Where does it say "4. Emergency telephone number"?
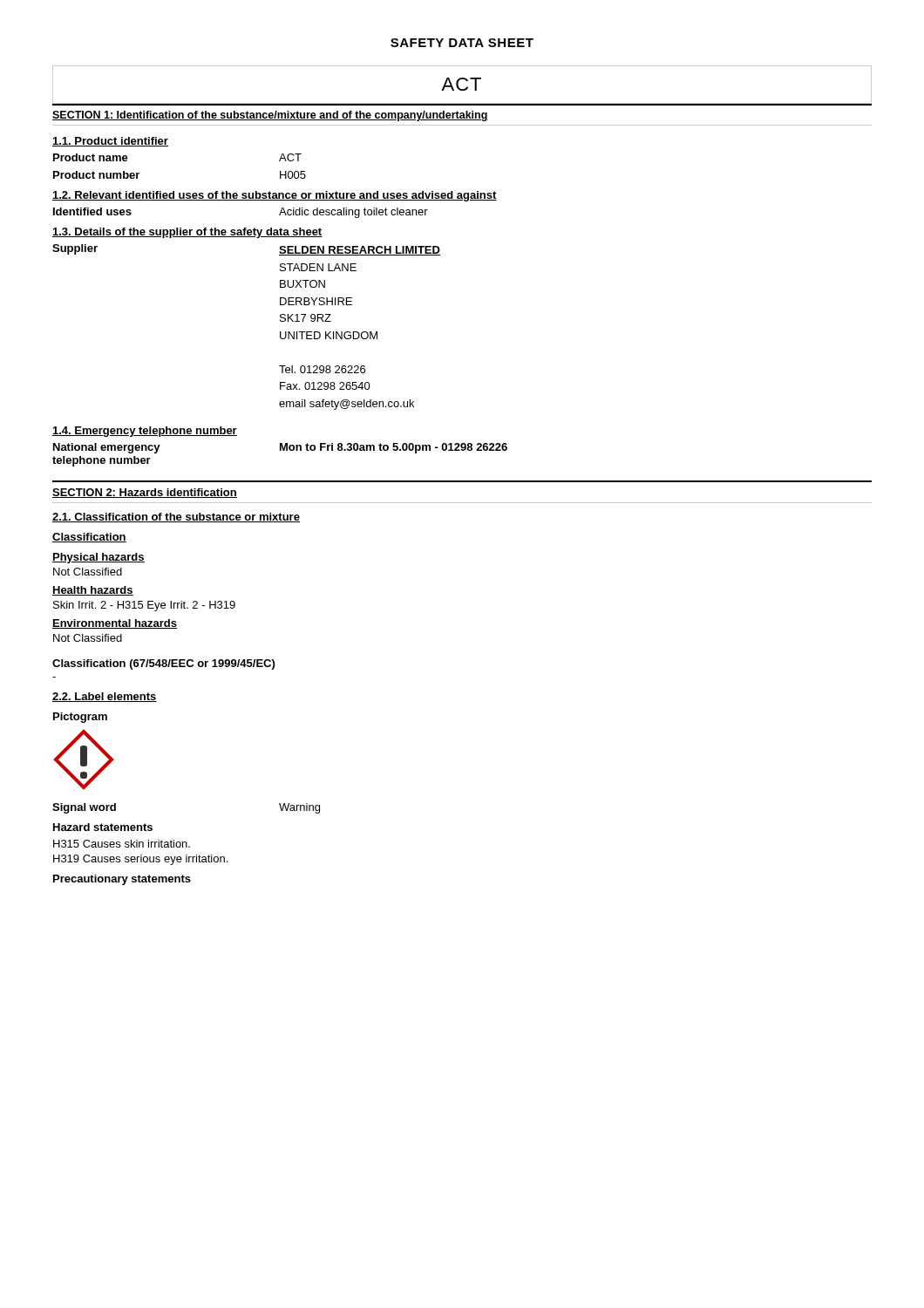This screenshot has width=924, height=1308. [x=145, y=430]
